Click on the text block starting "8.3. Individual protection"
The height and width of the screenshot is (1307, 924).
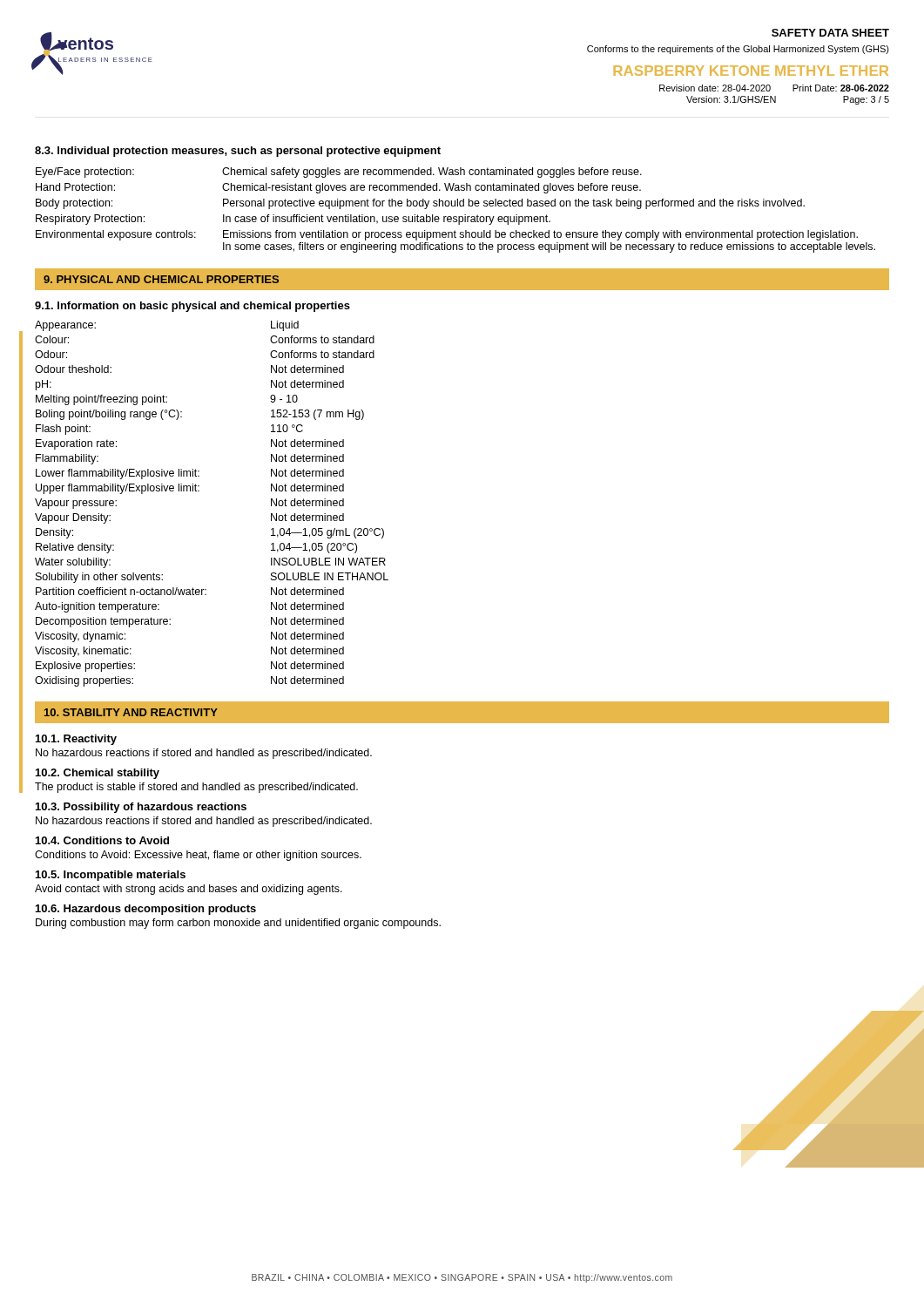238,150
